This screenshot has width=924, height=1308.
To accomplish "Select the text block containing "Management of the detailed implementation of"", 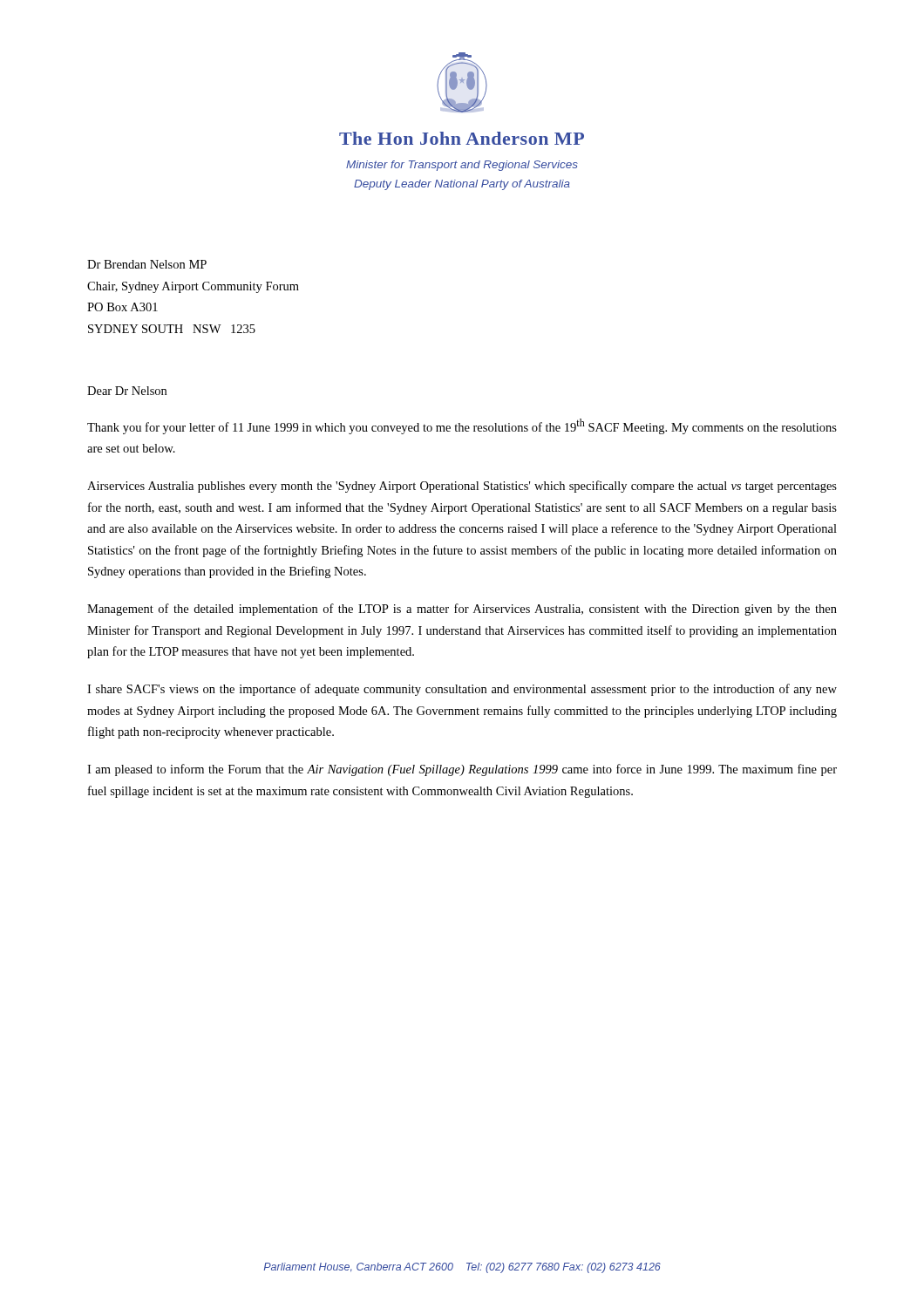I will click(x=462, y=630).
